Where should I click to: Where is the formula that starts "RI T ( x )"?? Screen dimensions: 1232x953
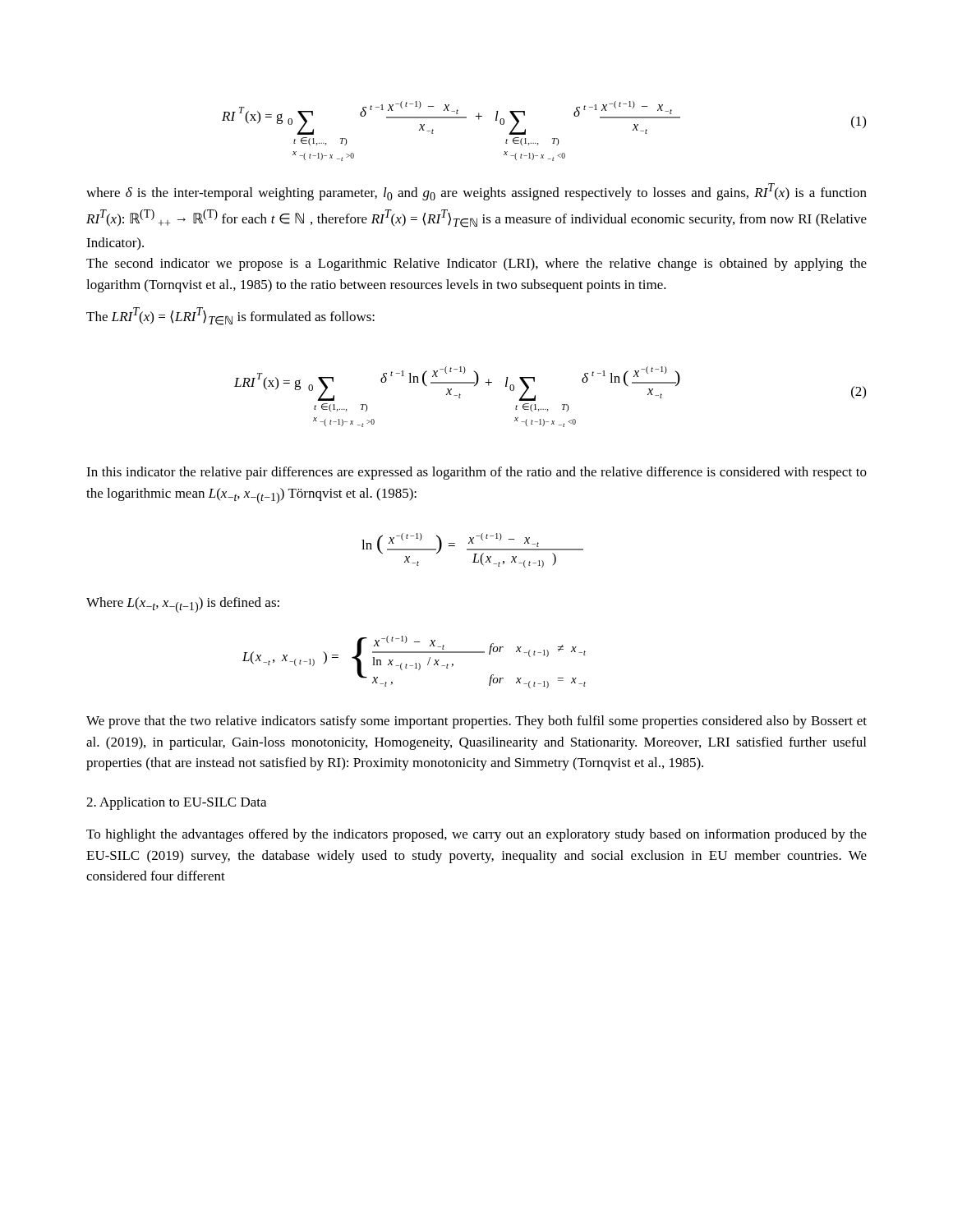coord(476,127)
